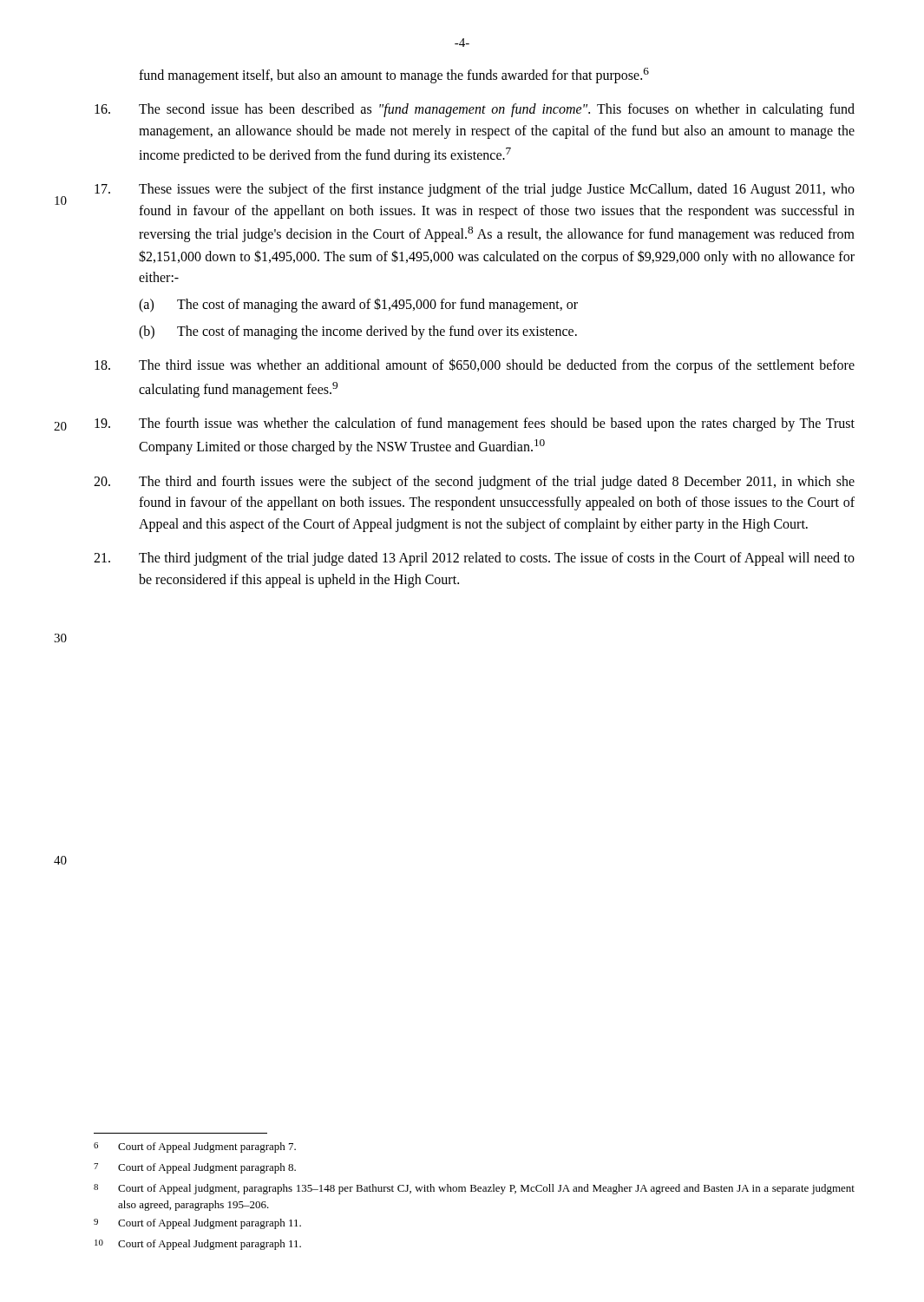The width and height of the screenshot is (924, 1302).
Task: Select the text block that reads "The third and fourth issues were the"
Action: [x=474, y=503]
